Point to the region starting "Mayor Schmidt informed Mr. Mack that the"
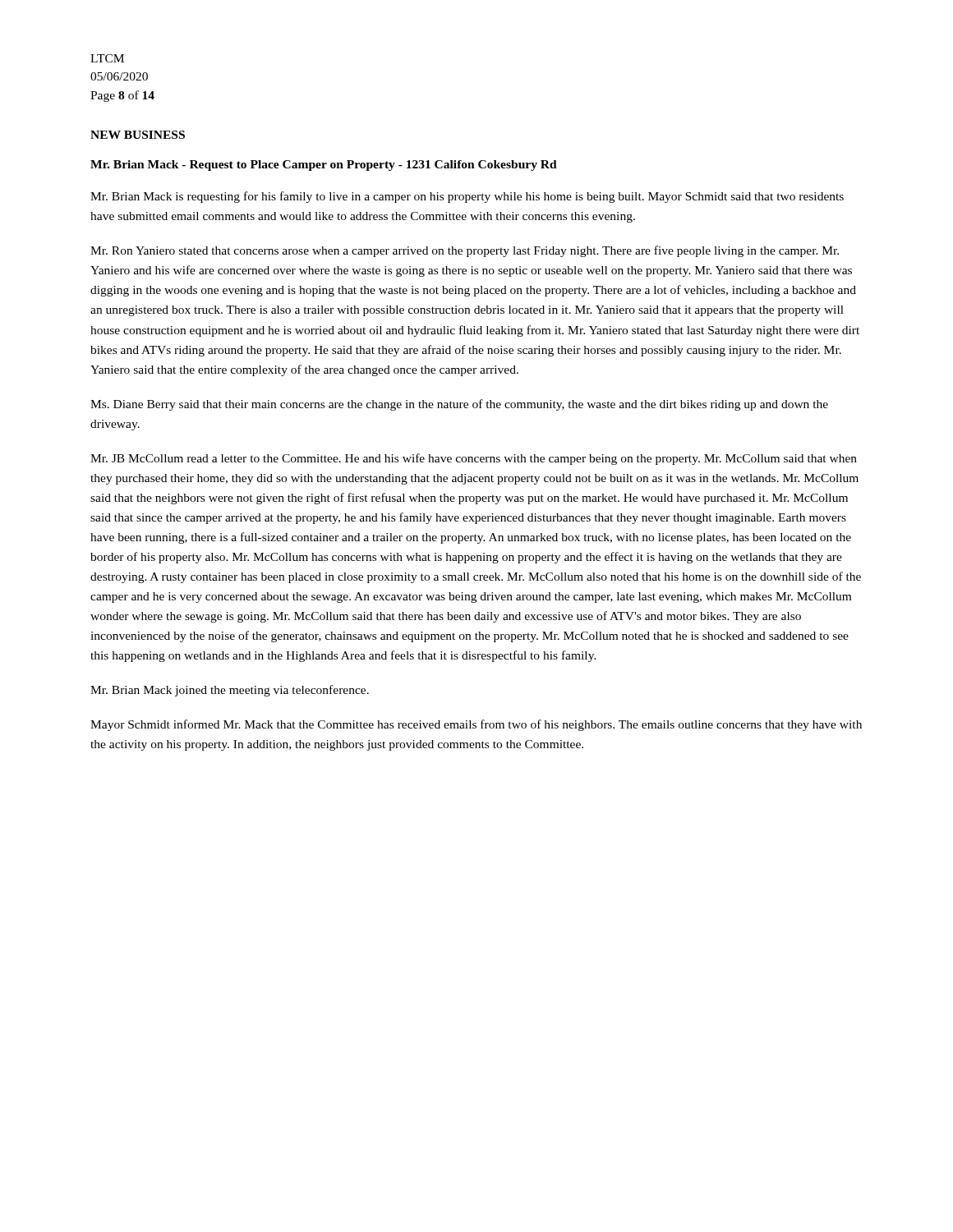The height and width of the screenshot is (1232, 953). (476, 734)
